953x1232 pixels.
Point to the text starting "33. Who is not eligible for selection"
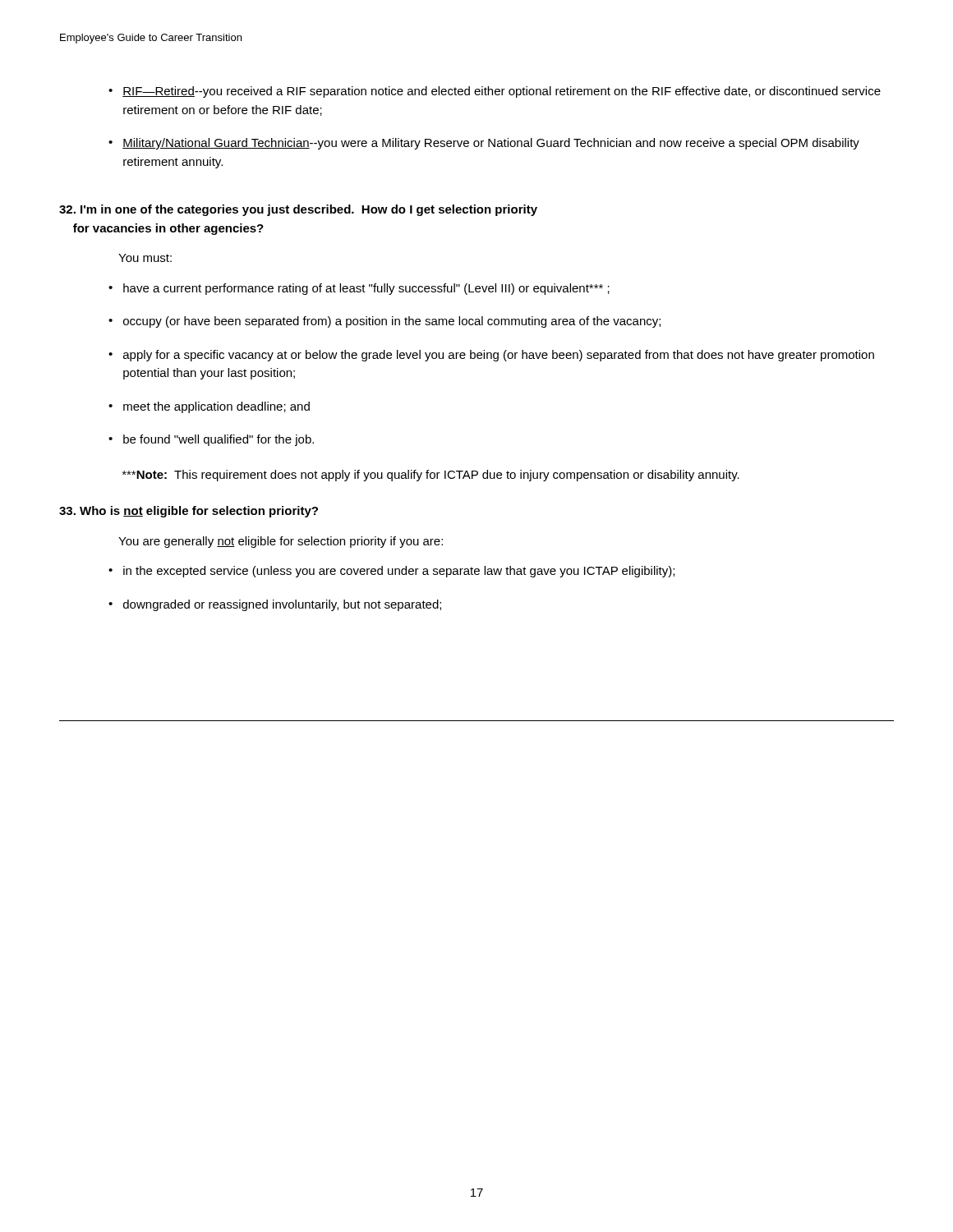(189, 510)
